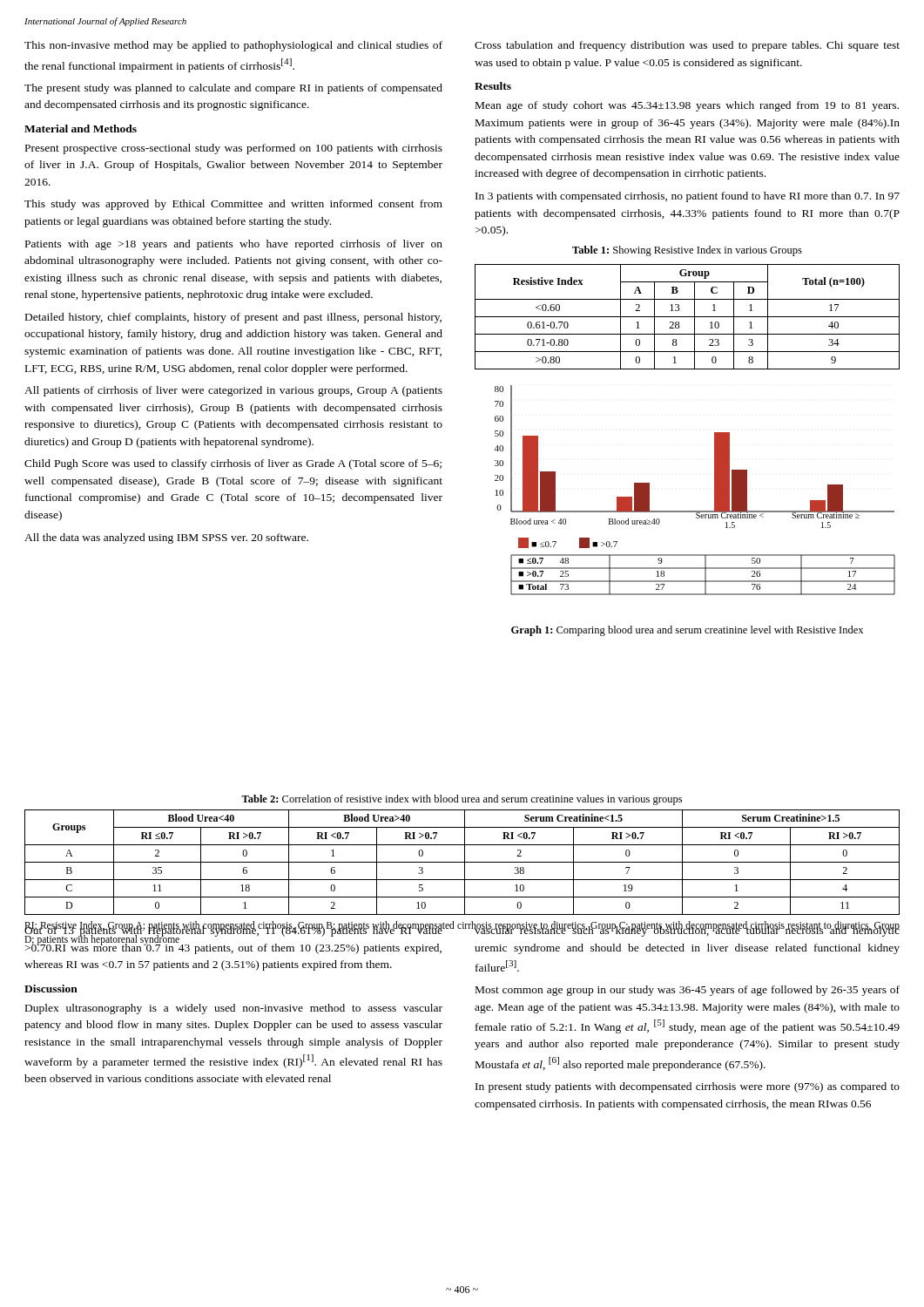
Task: Locate the text block that reads "In 3 patients with compensated cirrhosis, no patient"
Action: (687, 213)
